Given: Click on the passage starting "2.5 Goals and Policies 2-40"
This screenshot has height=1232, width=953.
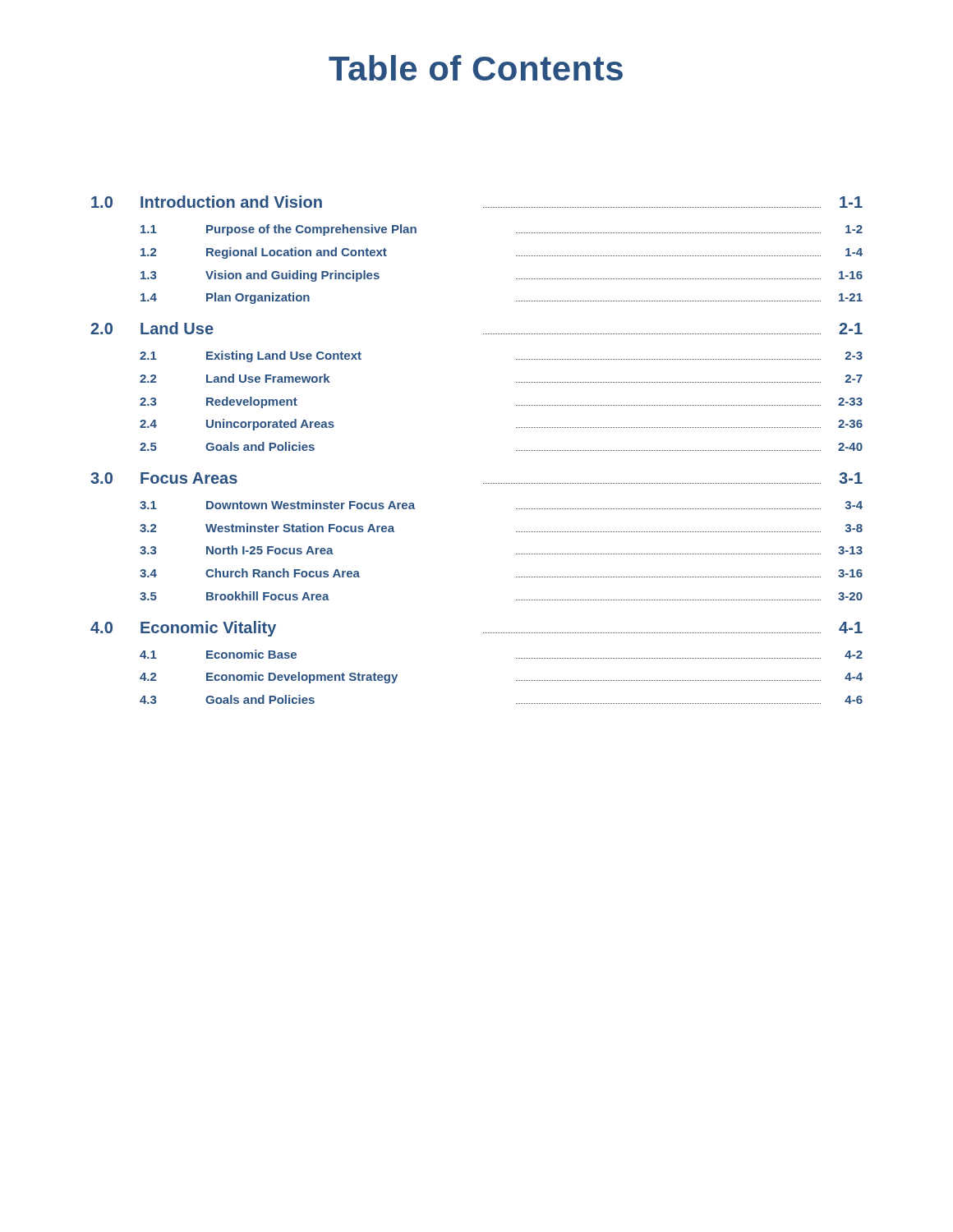Looking at the screenshot, I should pos(143,446).
